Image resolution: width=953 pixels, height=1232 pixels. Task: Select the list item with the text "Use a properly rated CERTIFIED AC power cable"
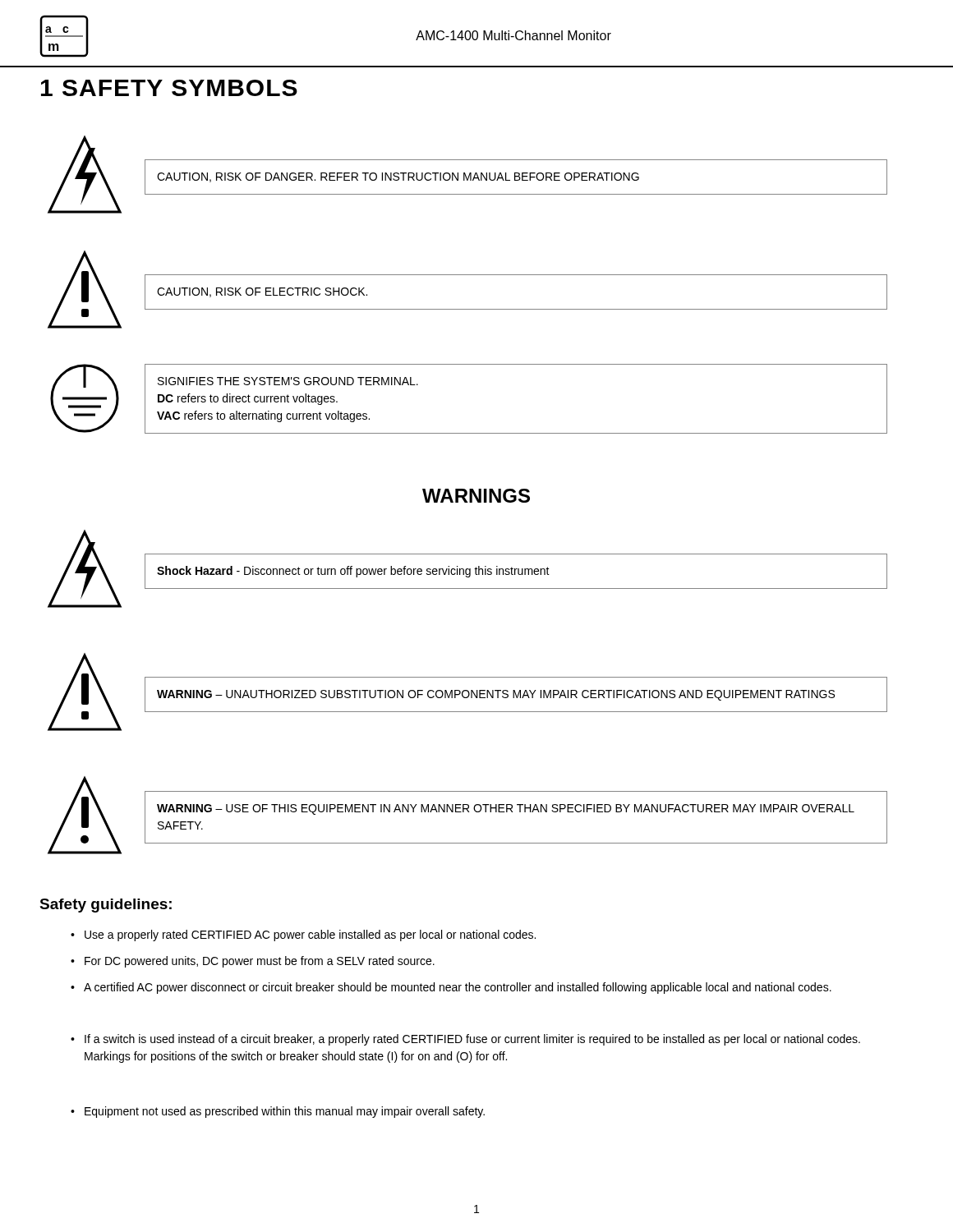click(310, 935)
